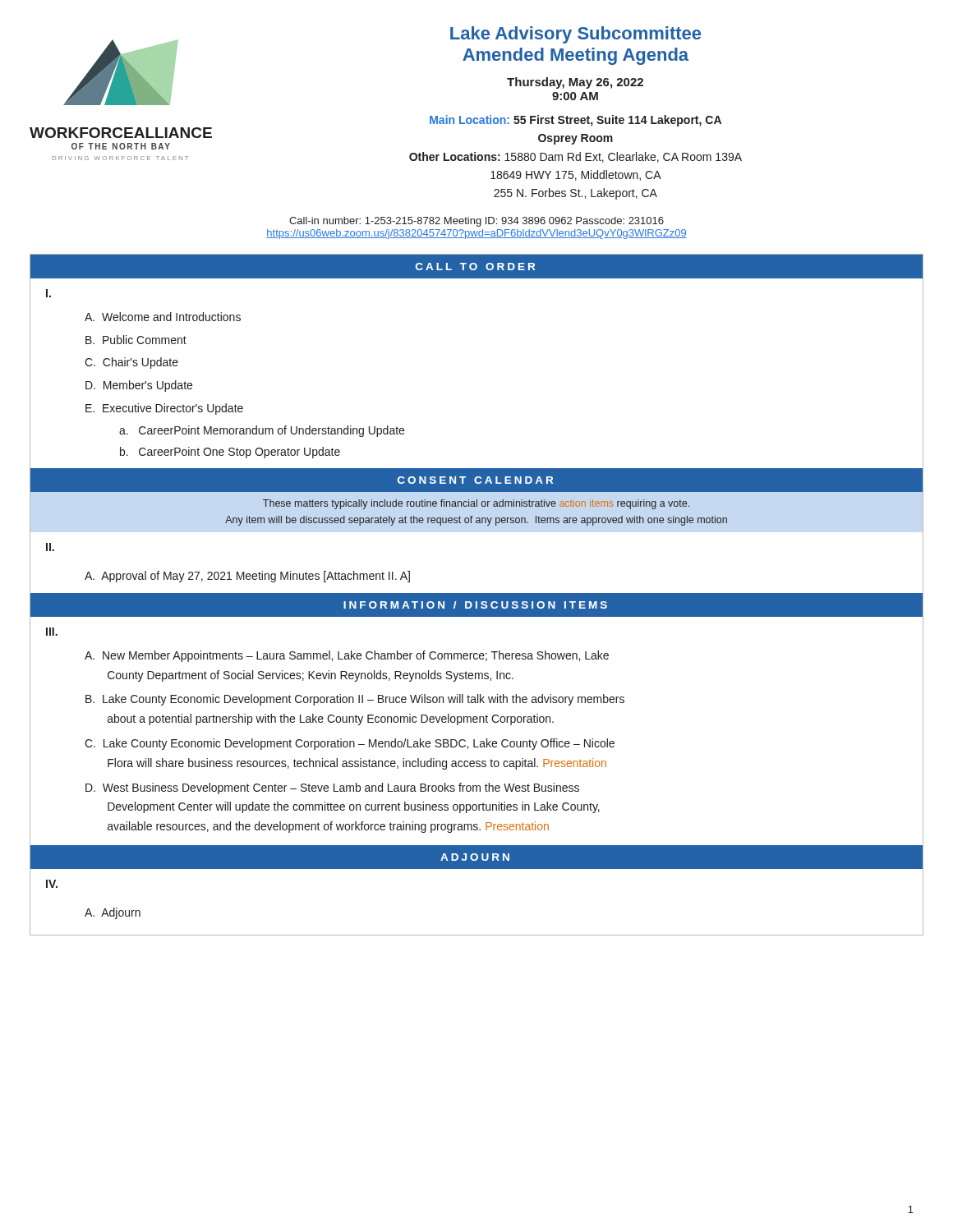This screenshot has height=1232, width=953.
Task: Locate the element starting "D. West Business Development Center –"
Action: click(343, 807)
